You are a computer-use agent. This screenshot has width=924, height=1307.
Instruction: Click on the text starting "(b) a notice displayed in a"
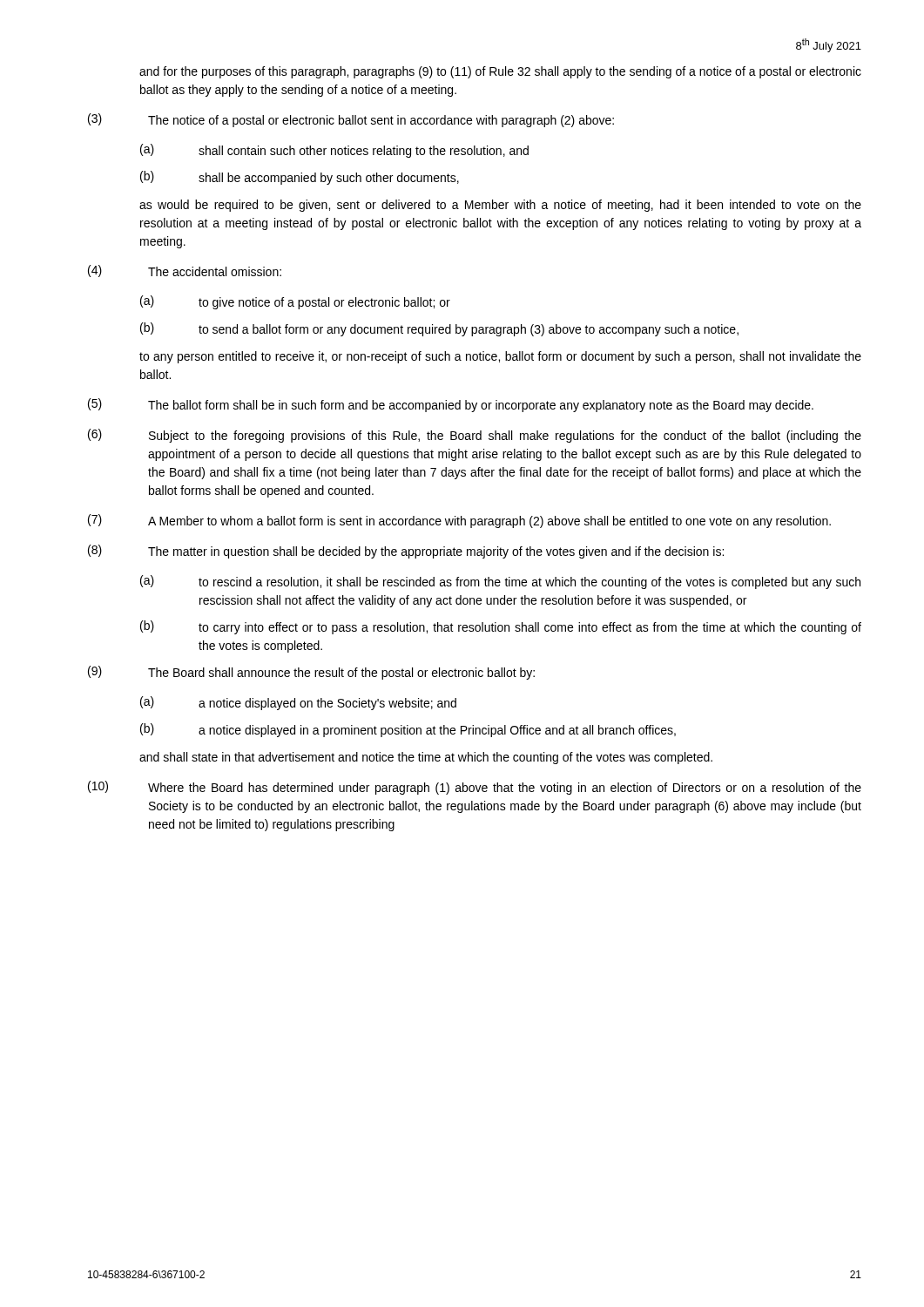pyautogui.click(x=500, y=731)
